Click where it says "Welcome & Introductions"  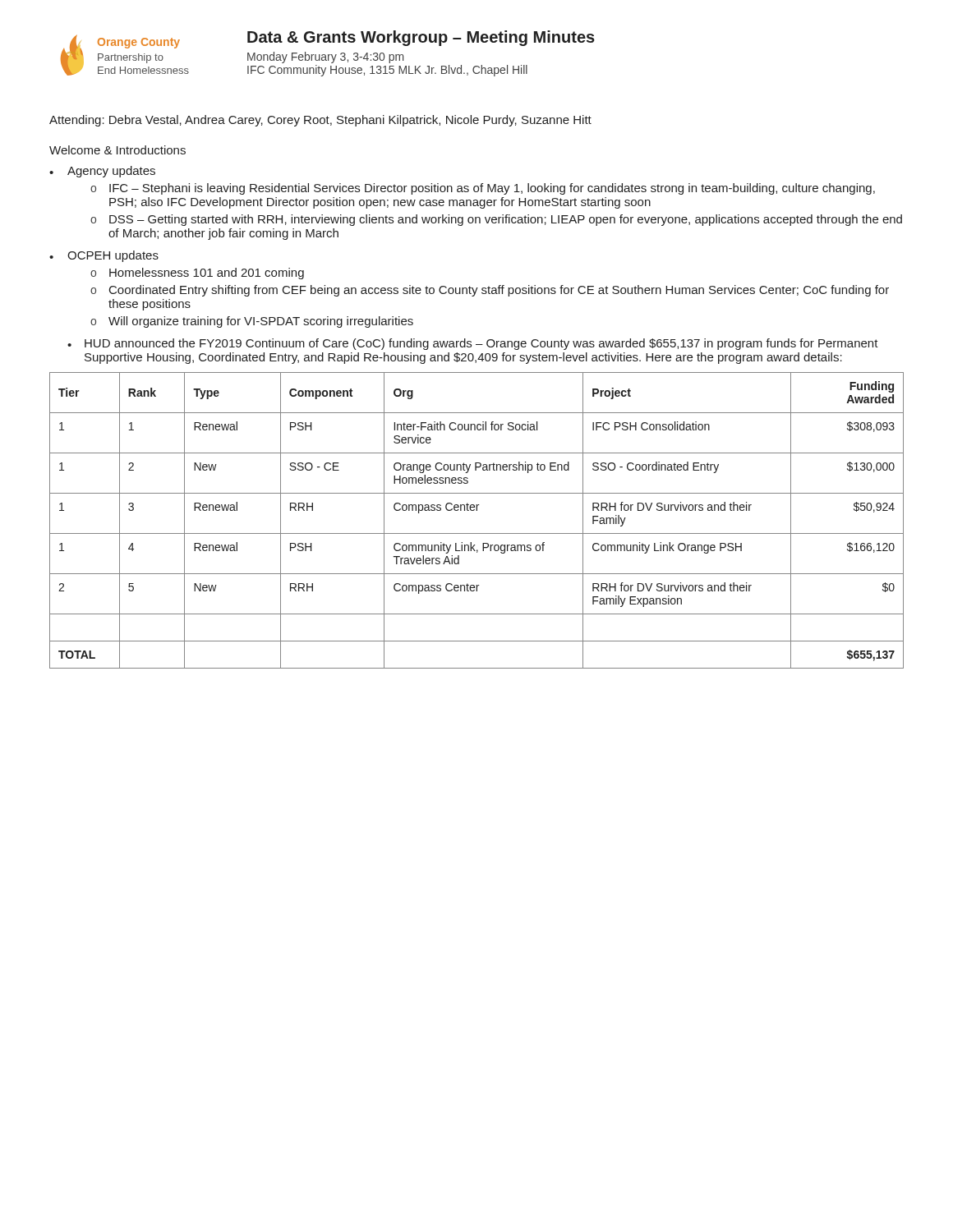tap(118, 150)
